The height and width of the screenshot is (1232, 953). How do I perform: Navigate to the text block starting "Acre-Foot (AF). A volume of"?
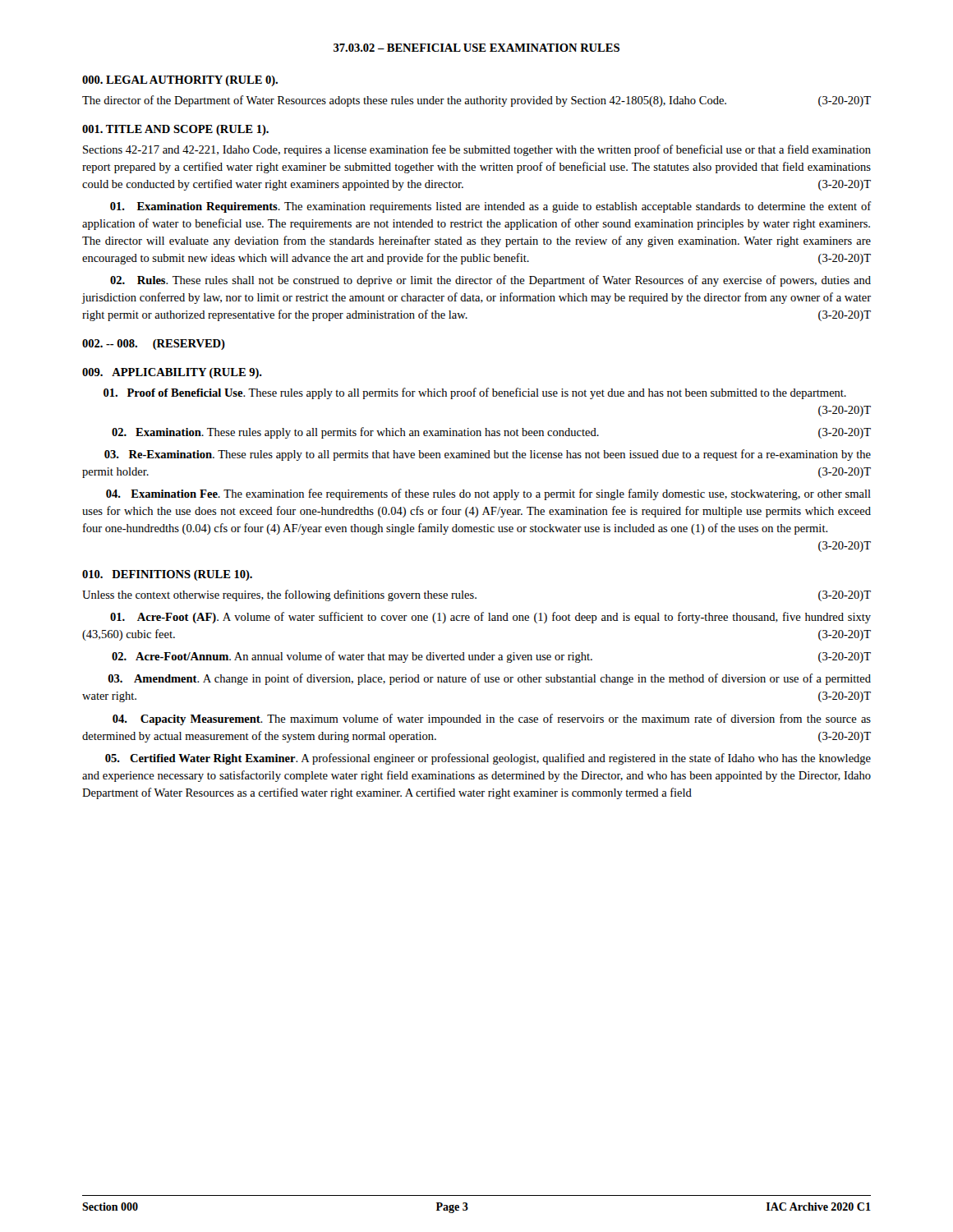(x=476, y=627)
